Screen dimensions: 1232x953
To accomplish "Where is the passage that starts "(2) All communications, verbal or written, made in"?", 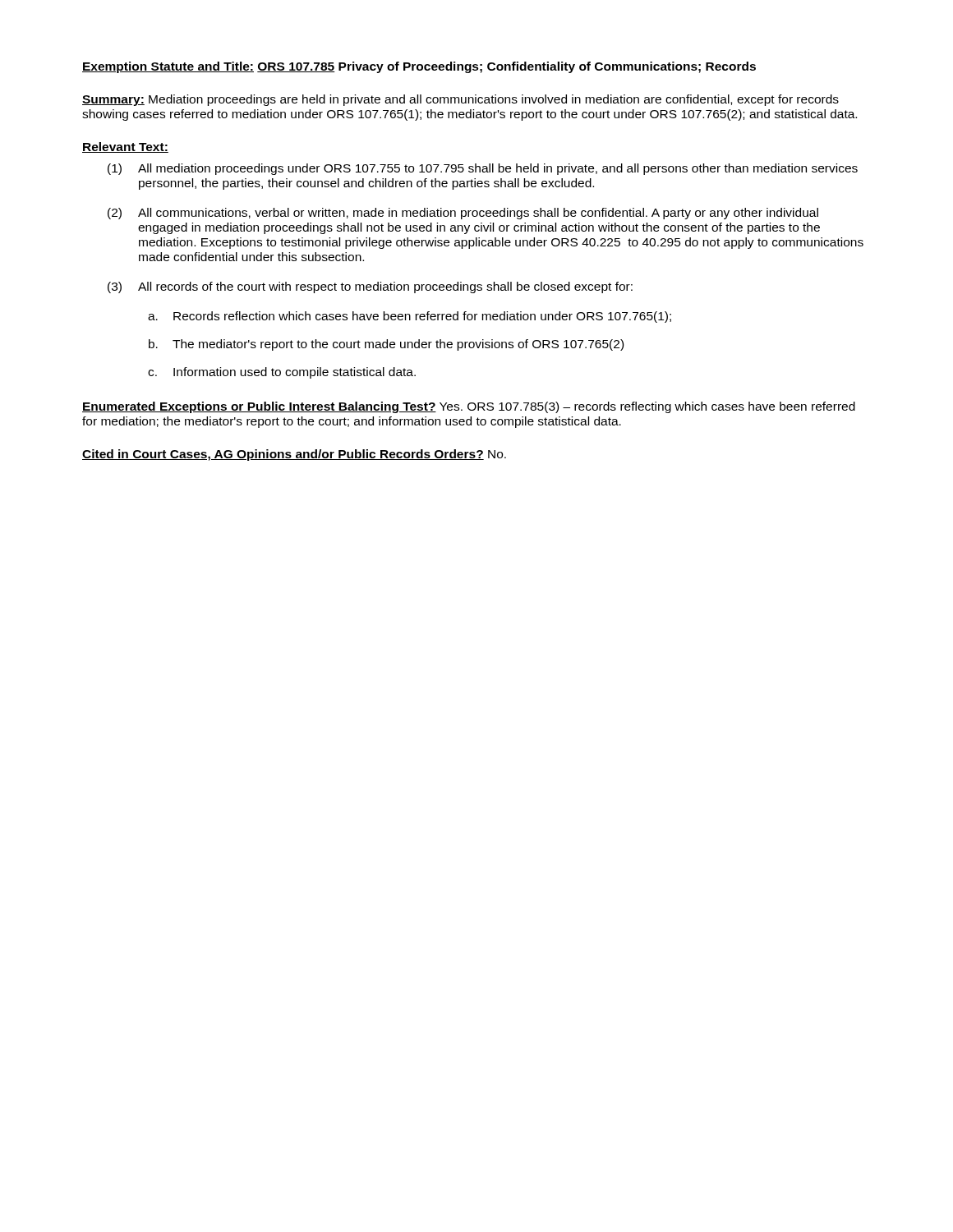I will (x=489, y=235).
